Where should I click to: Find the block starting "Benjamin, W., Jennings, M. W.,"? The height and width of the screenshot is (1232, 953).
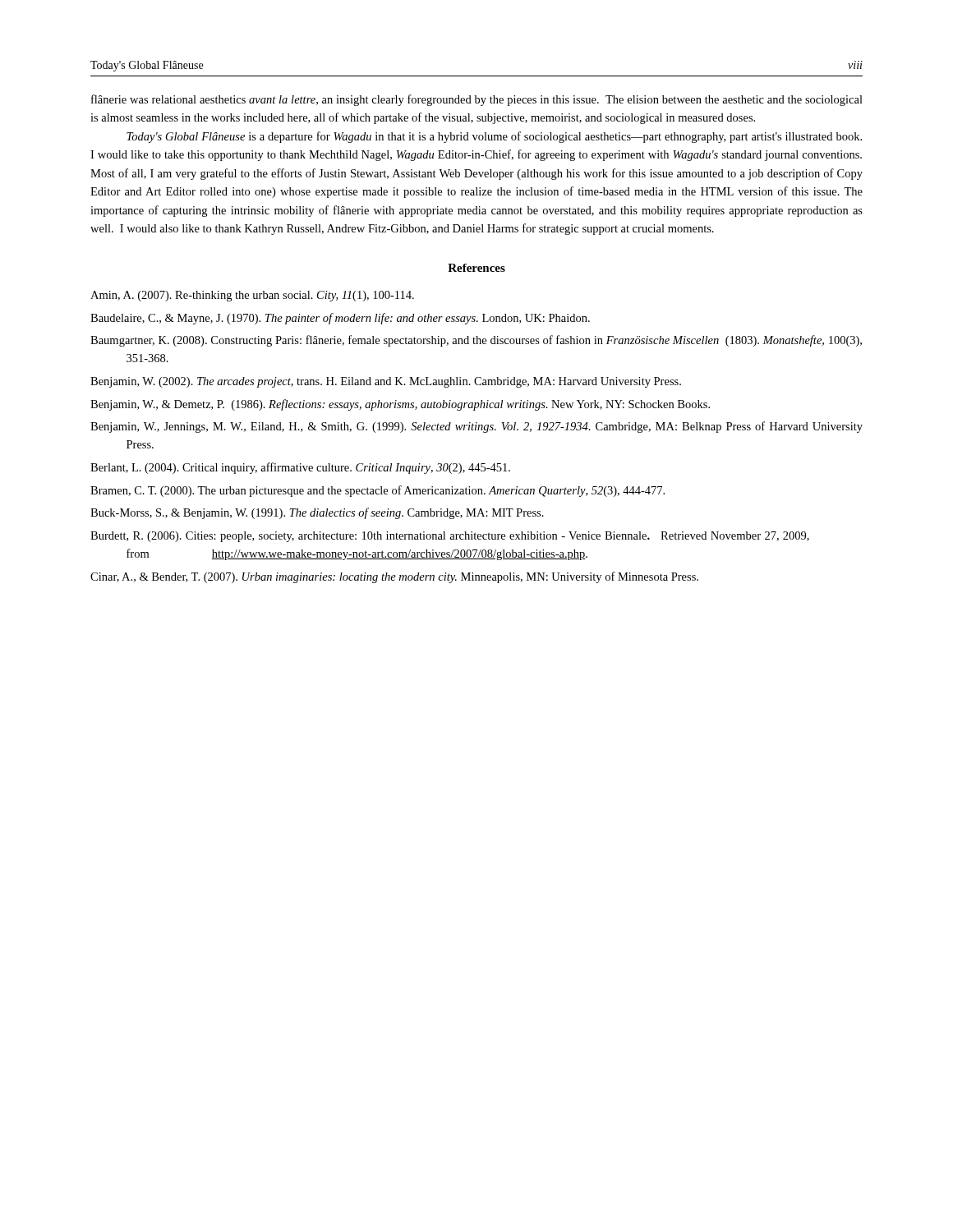click(x=476, y=435)
